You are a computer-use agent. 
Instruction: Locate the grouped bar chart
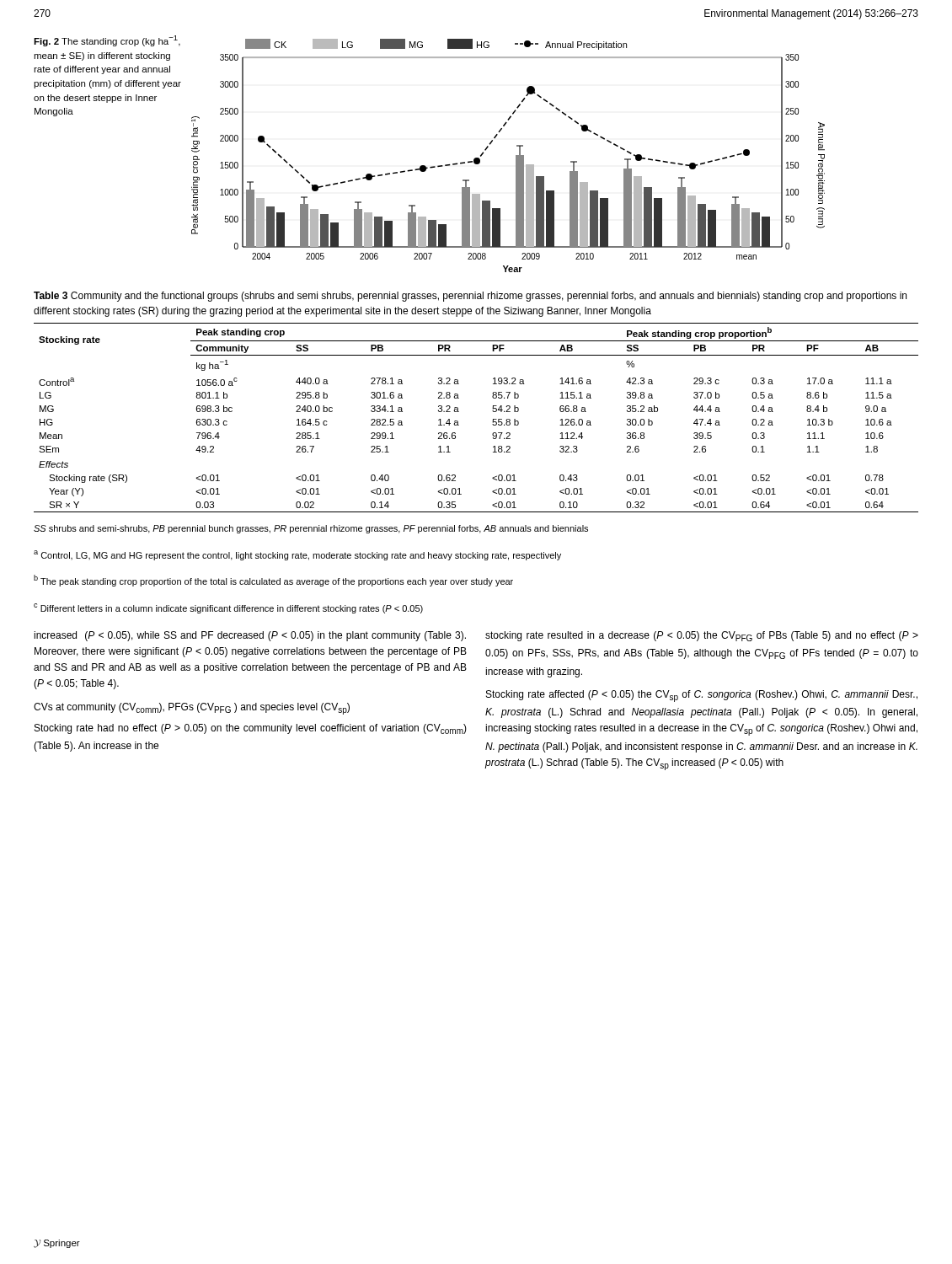(x=553, y=154)
